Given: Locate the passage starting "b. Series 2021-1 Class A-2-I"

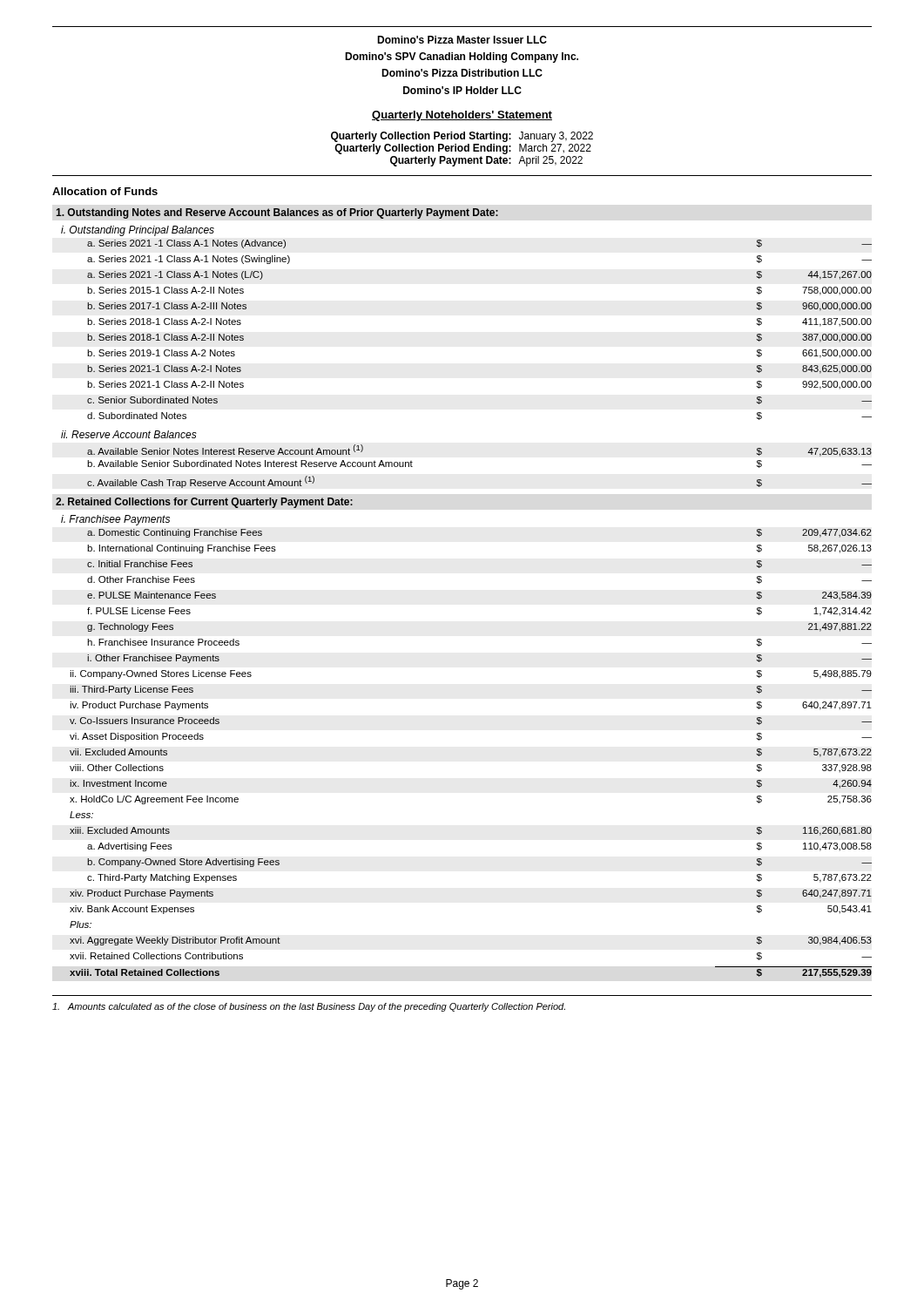Looking at the screenshot, I should (166, 371).
